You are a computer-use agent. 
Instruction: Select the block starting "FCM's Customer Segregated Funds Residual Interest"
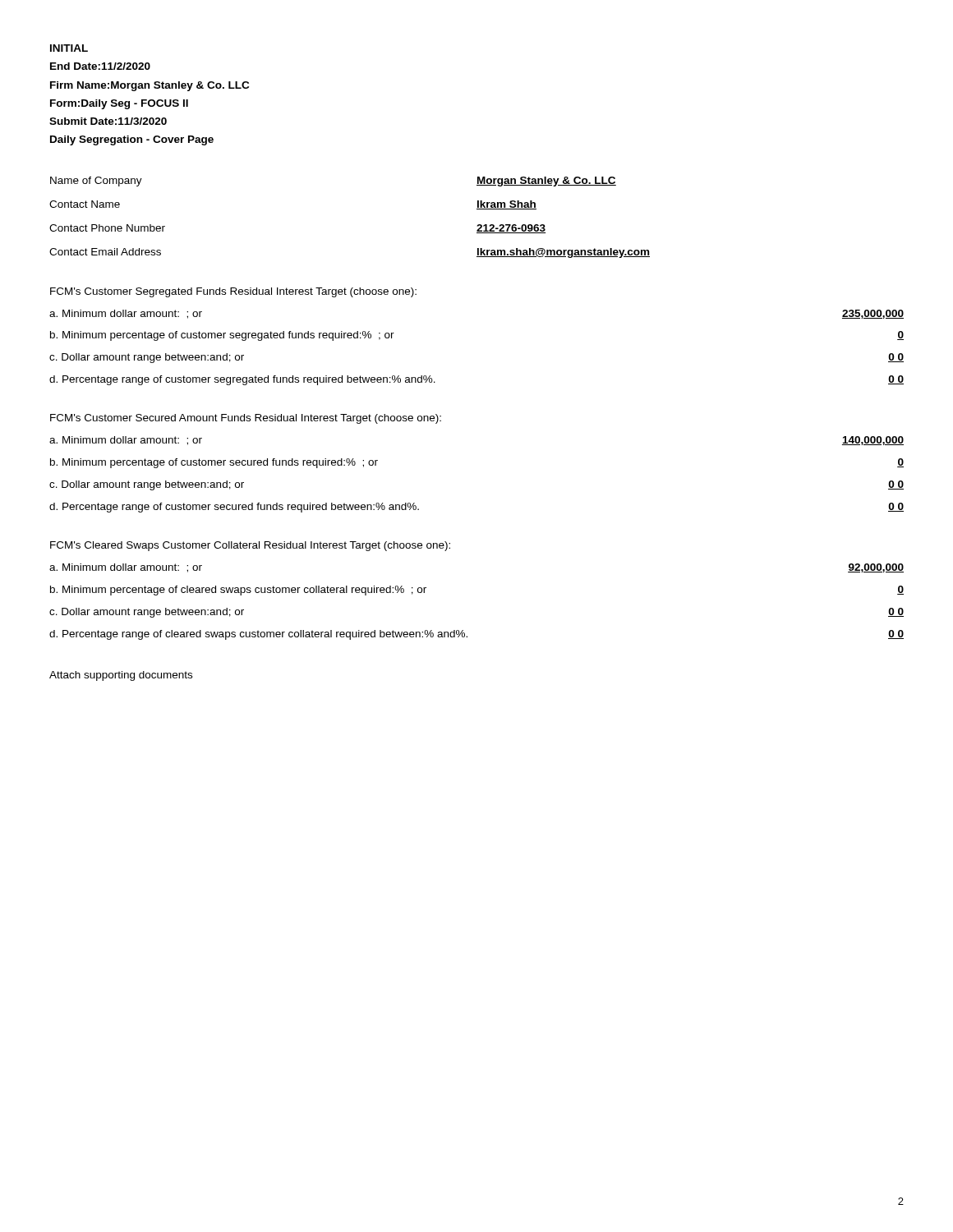click(x=233, y=292)
